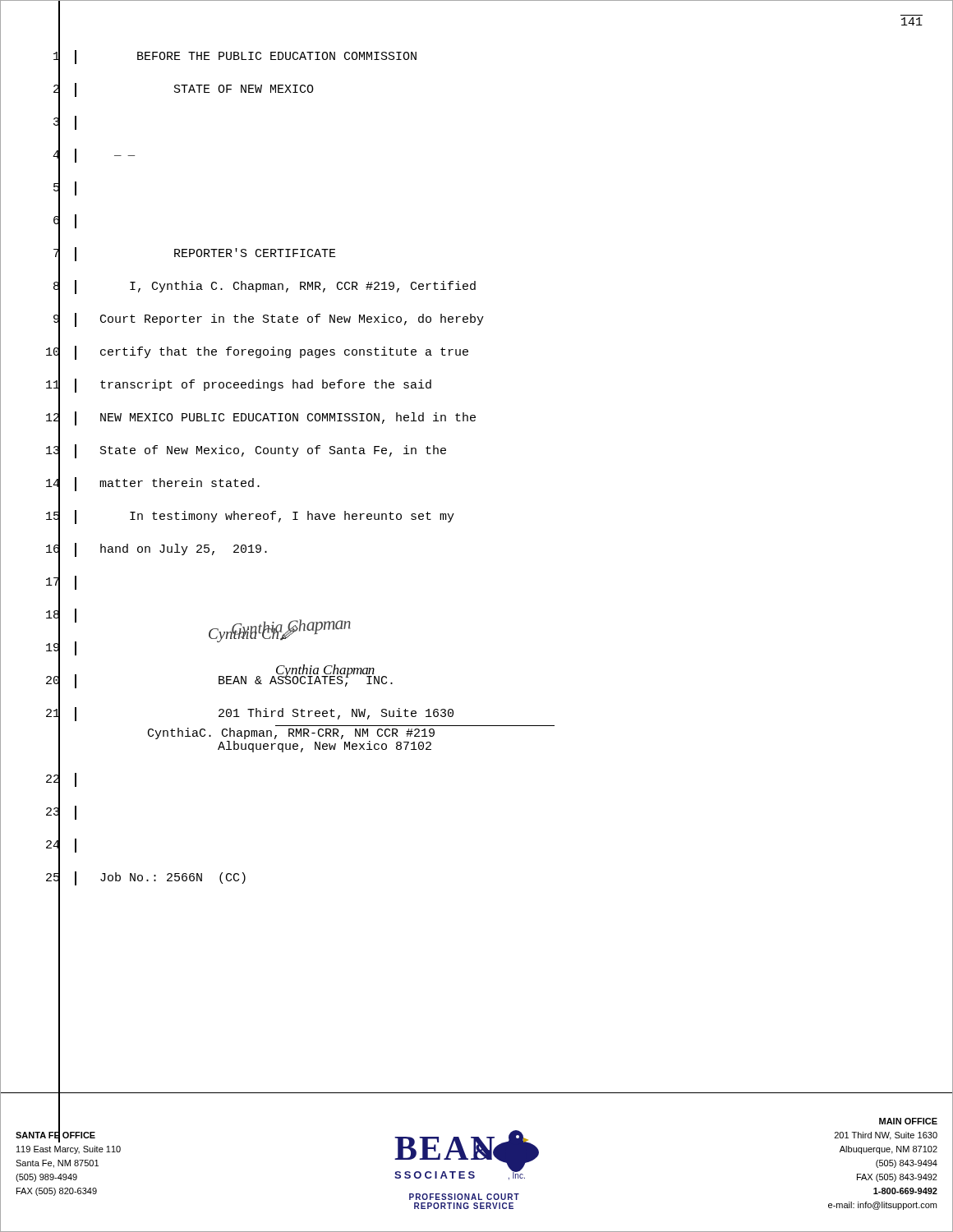Point to "1 BEFORE THE PUBLIC EDUCATION COMMISSION"

click(235, 57)
